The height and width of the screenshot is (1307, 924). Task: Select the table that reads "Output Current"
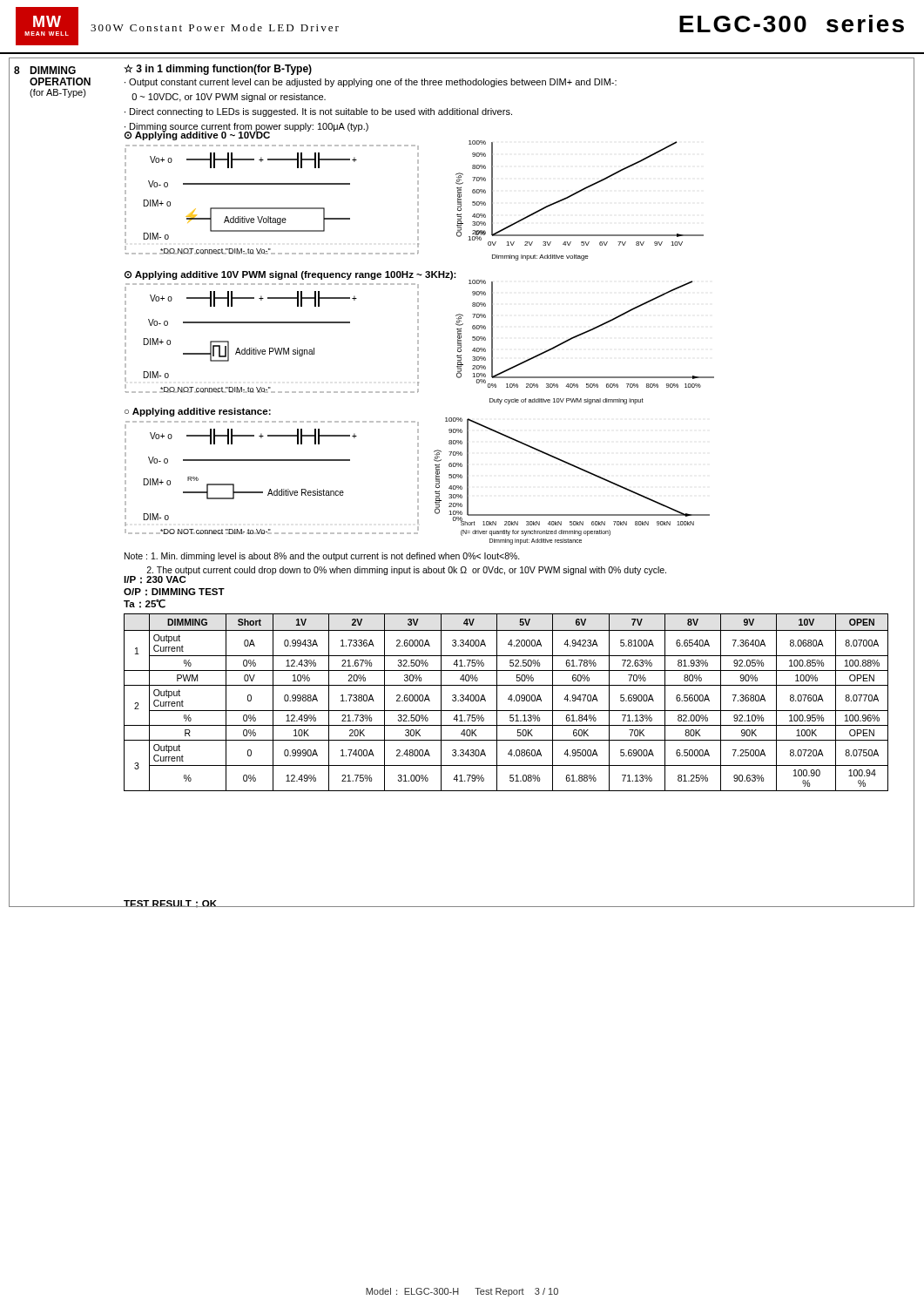pyautogui.click(x=506, y=702)
